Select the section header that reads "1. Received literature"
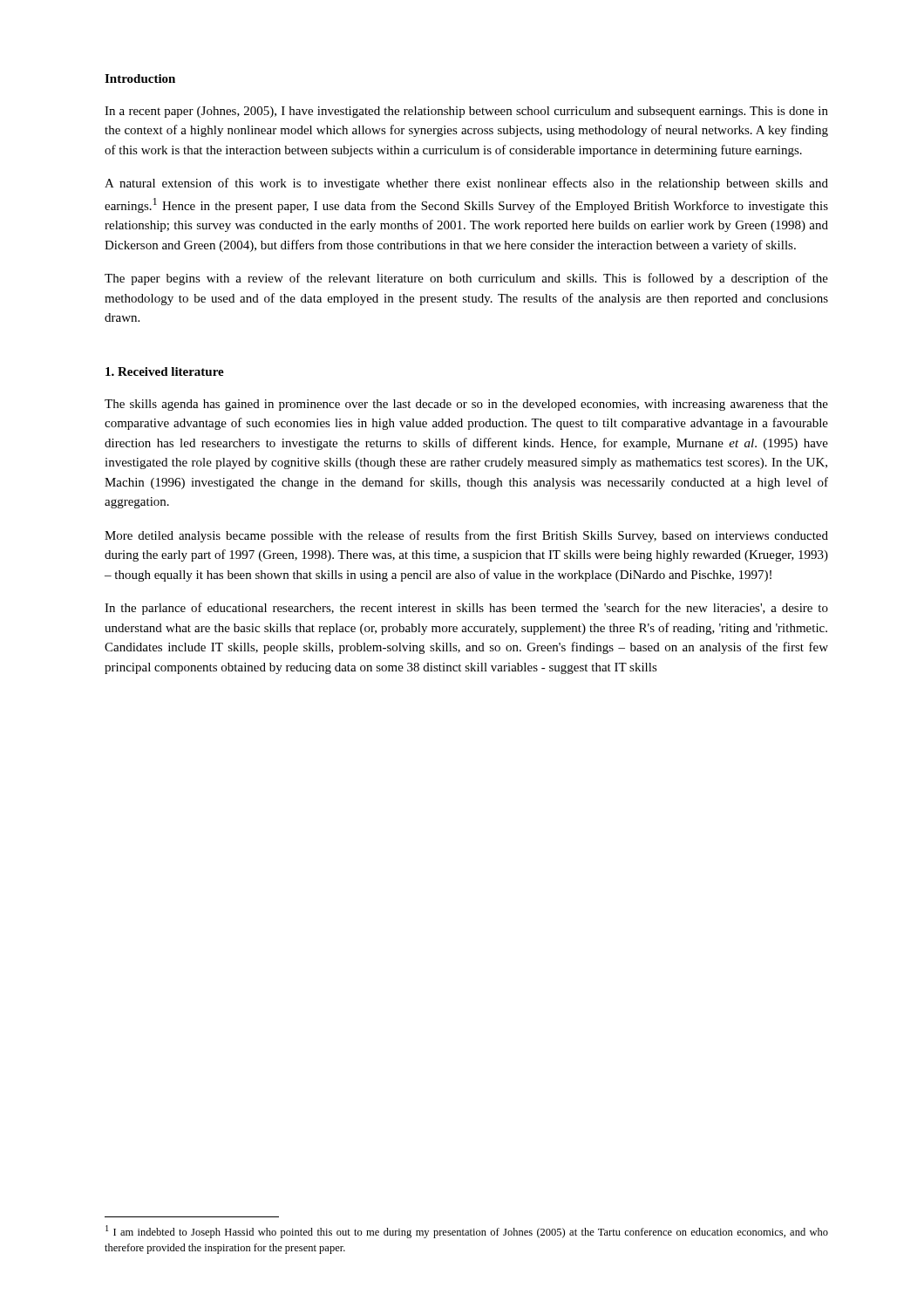The height and width of the screenshot is (1308, 924). (x=164, y=371)
